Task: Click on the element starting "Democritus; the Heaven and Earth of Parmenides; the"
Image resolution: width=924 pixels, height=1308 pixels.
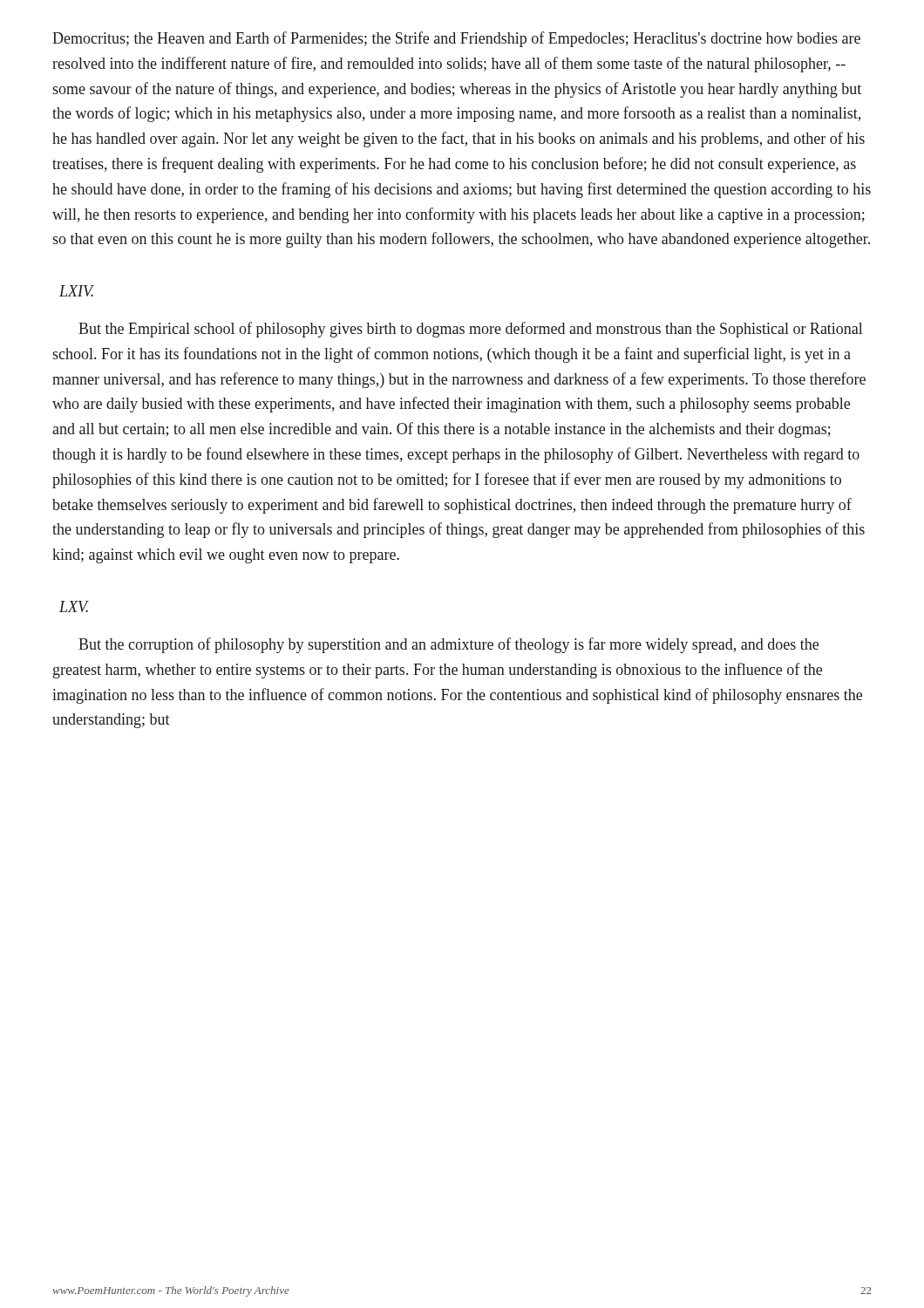Action: tap(462, 139)
